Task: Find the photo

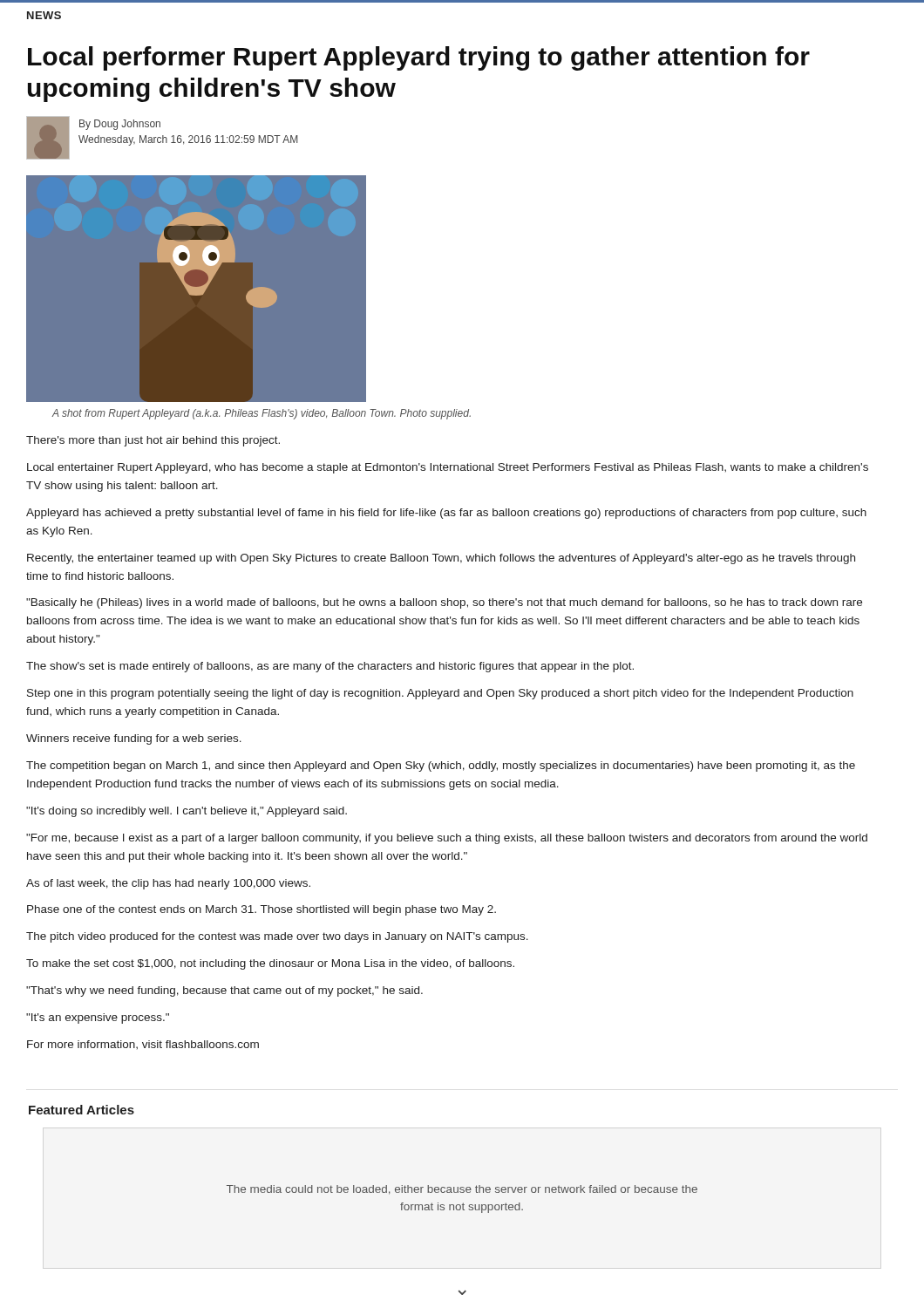Action: (462, 289)
